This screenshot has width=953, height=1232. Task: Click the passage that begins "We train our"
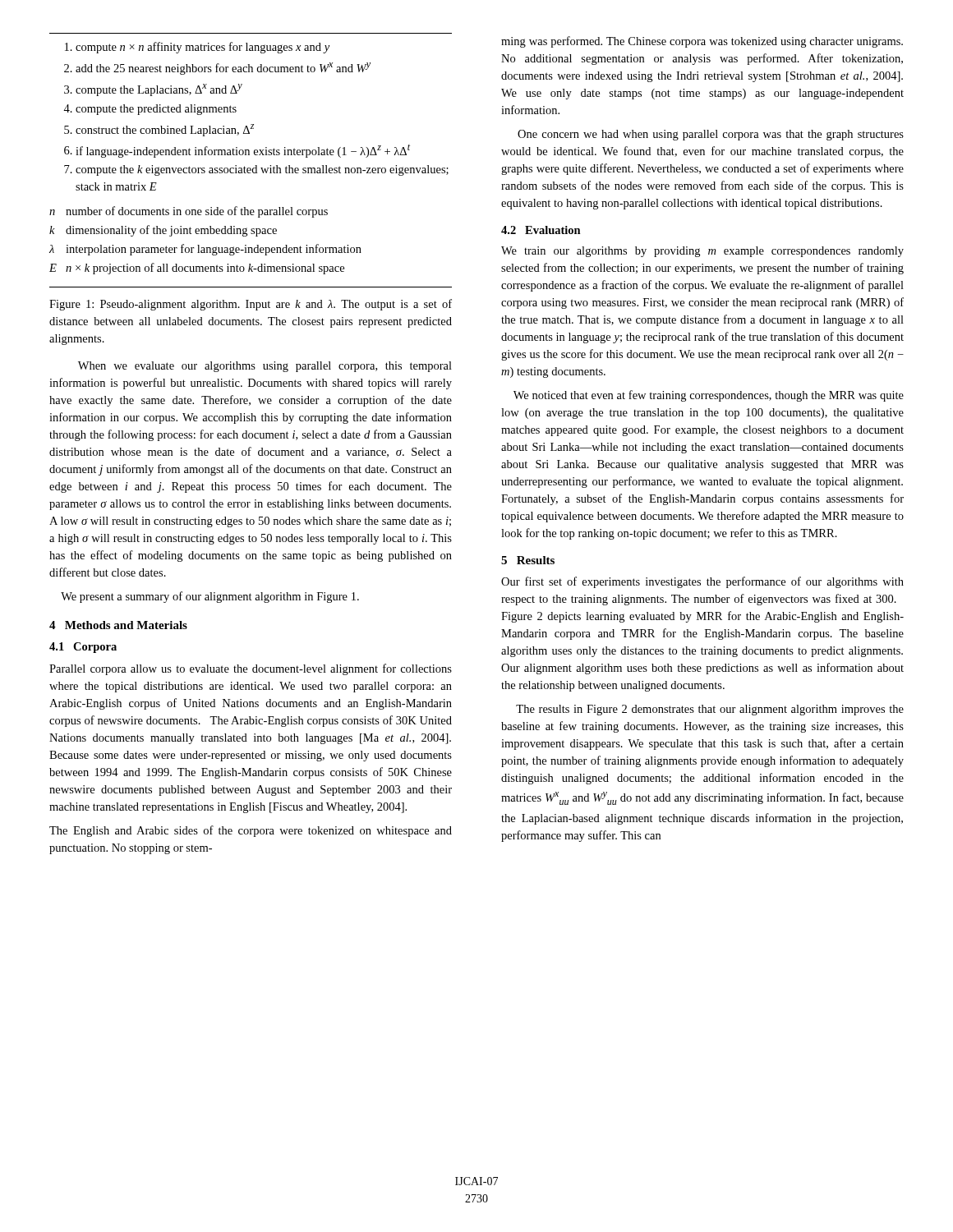(702, 311)
